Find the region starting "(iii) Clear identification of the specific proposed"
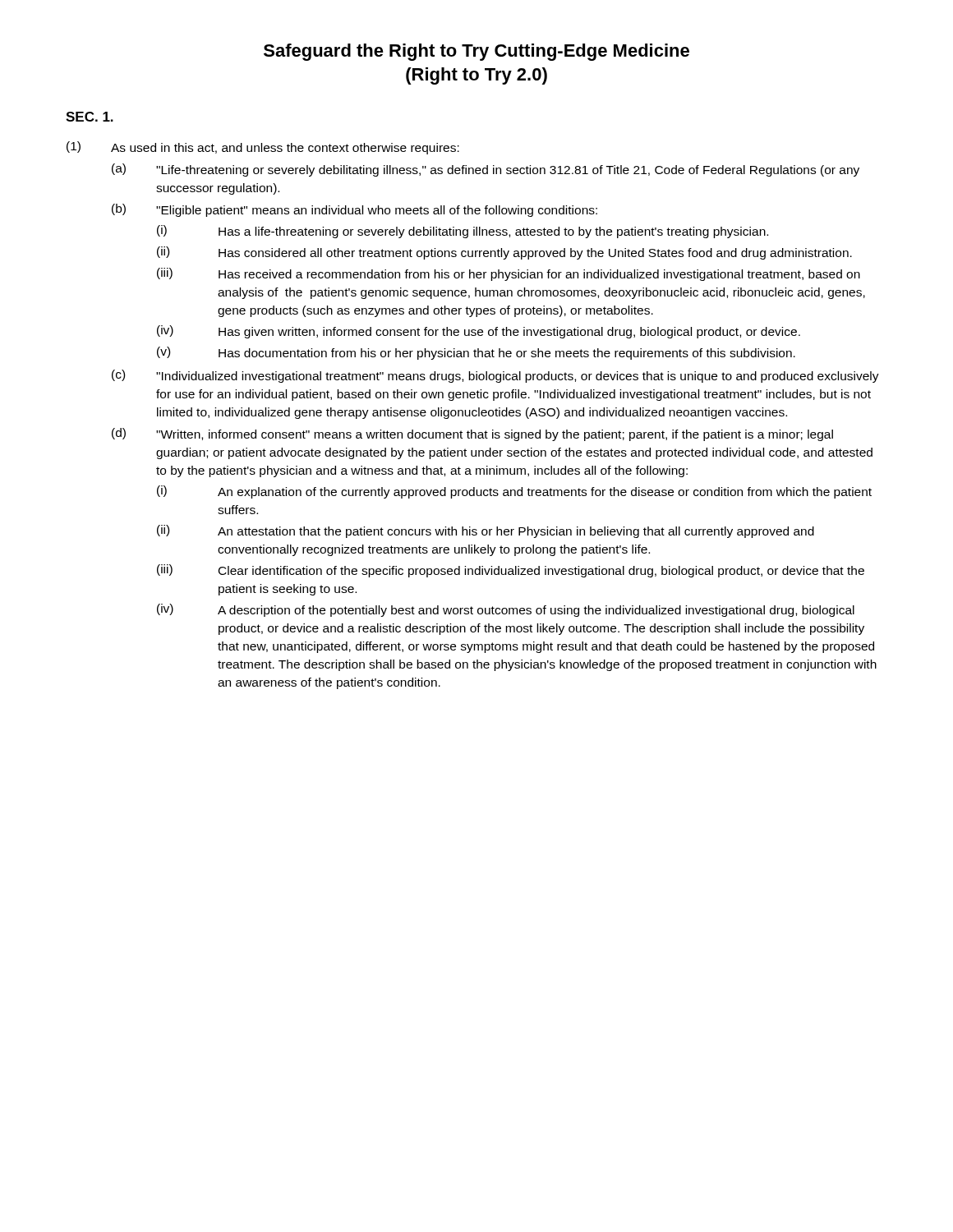953x1232 pixels. click(x=522, y=580)
